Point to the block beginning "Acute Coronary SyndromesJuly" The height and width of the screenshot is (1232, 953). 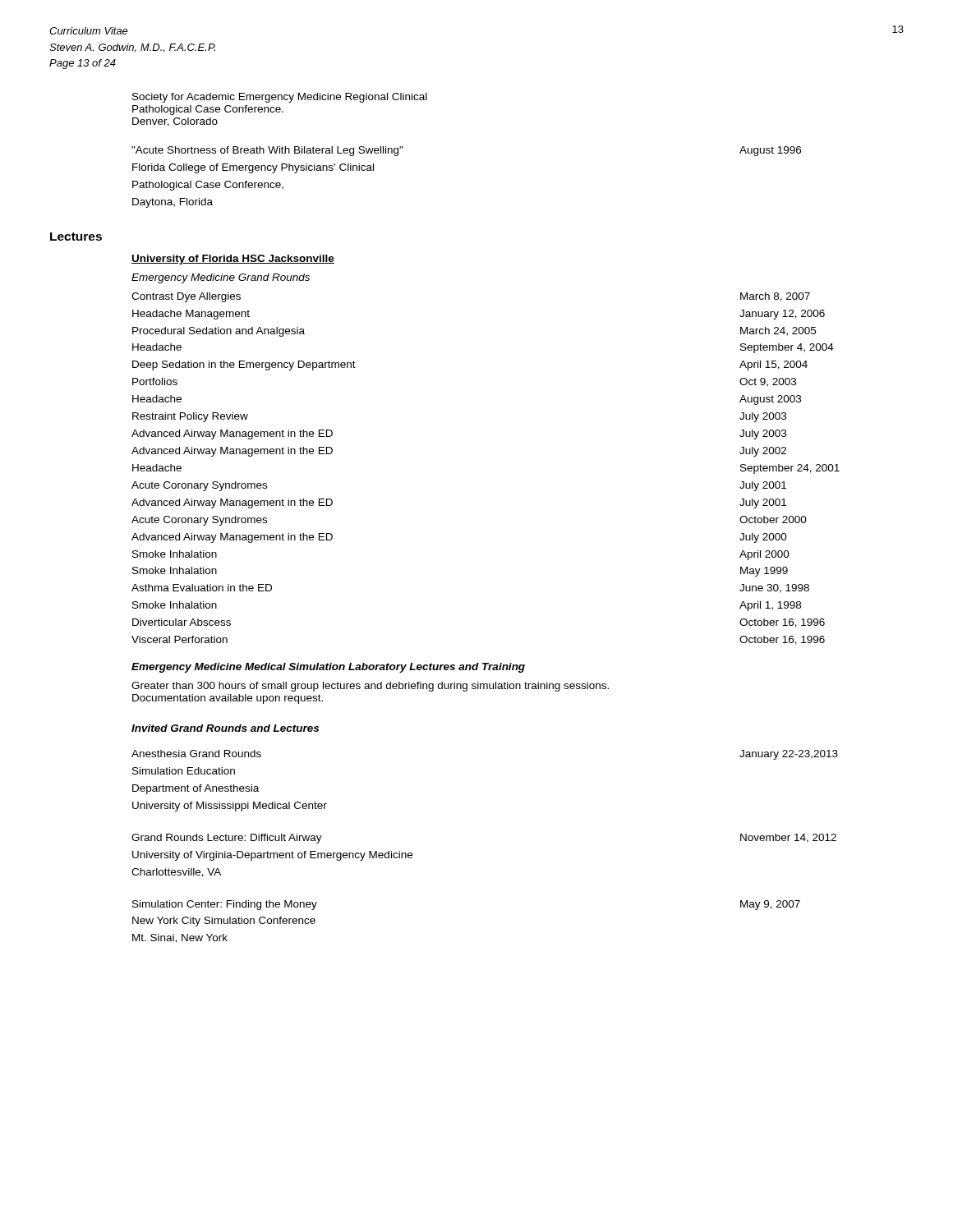[201, 486]
